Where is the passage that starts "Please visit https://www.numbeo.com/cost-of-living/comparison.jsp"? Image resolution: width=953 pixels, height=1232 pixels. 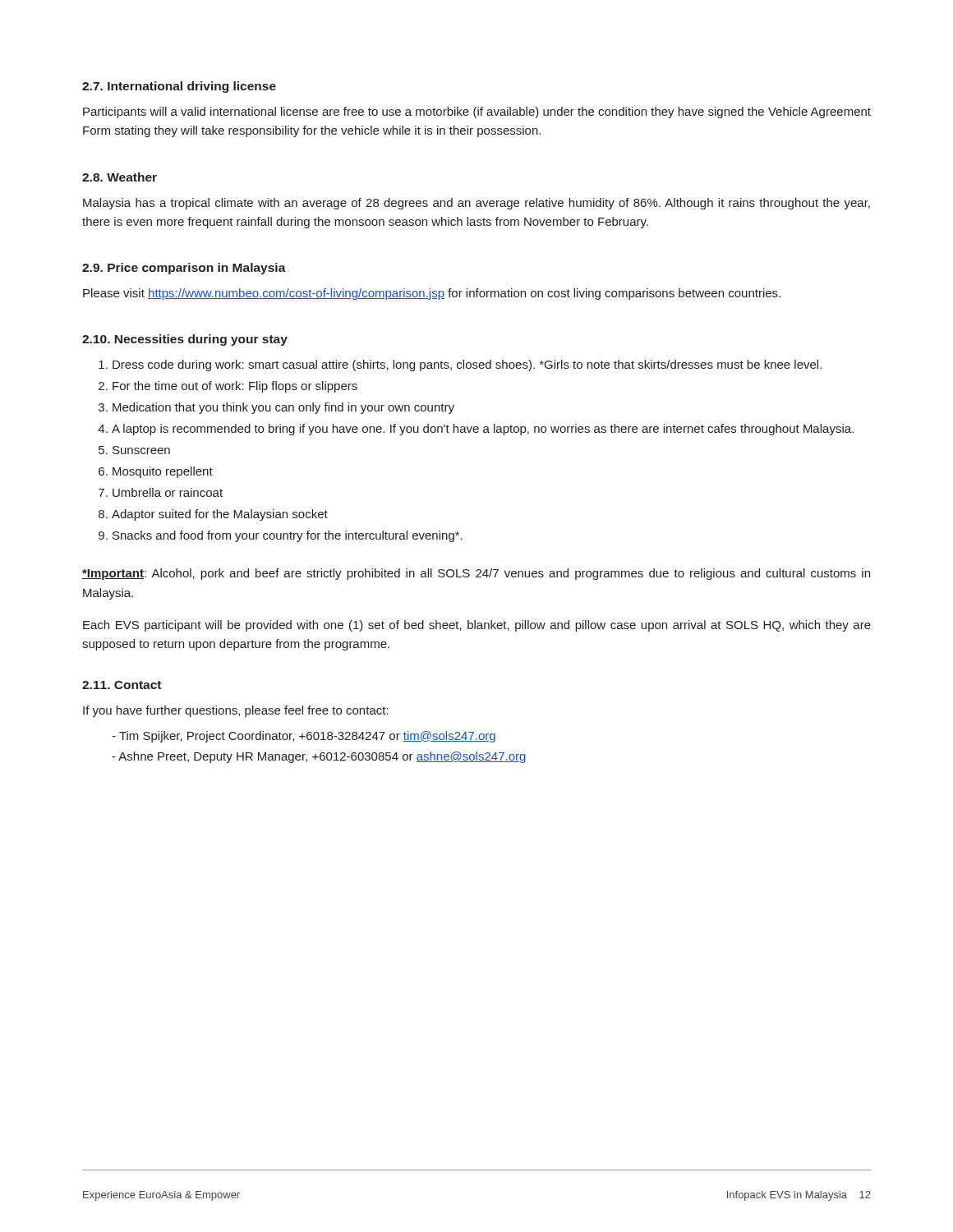pyautogui.click(x=432, y=293)
